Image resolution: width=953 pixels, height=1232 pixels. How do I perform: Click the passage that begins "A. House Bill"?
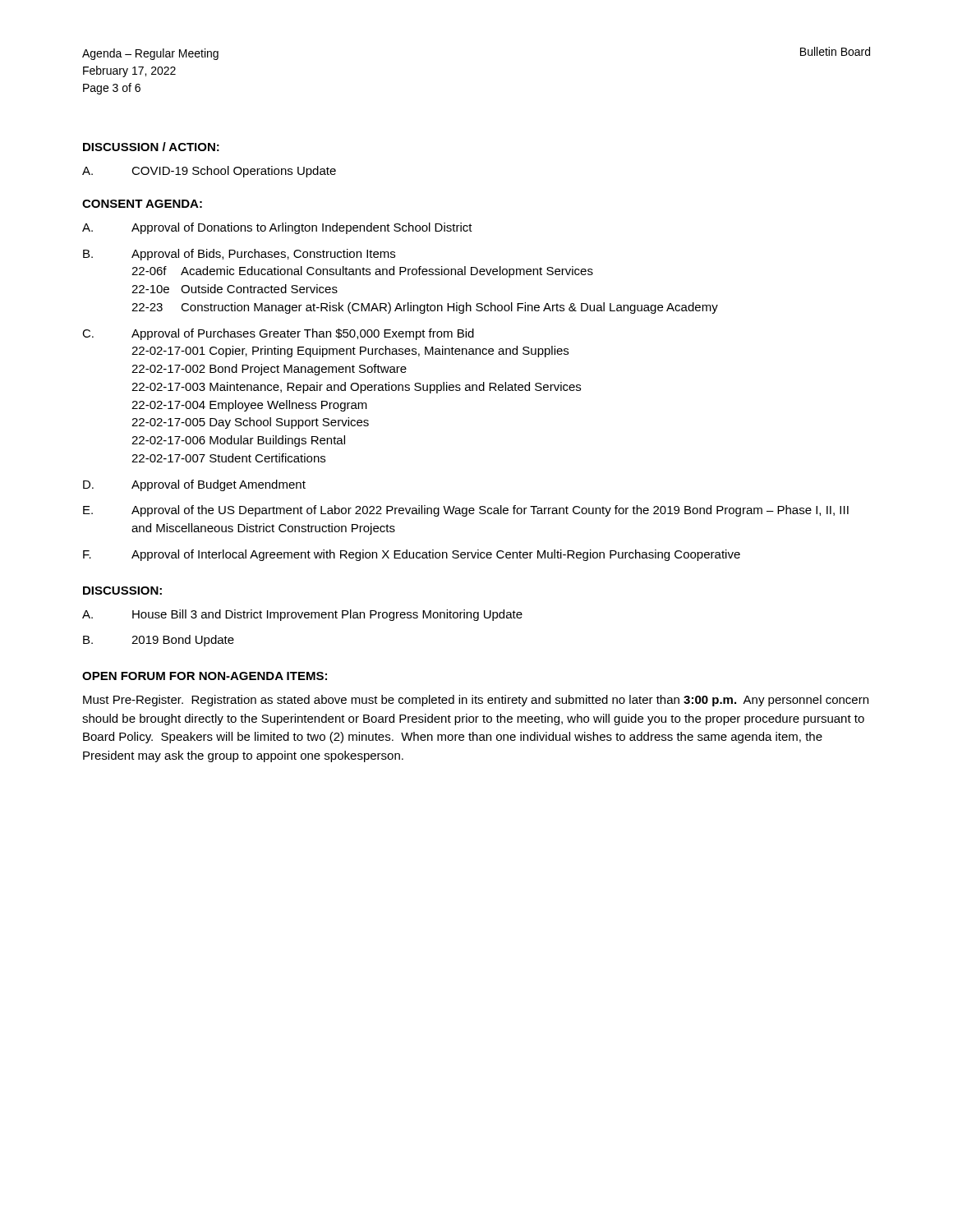[x=476, y=614]
